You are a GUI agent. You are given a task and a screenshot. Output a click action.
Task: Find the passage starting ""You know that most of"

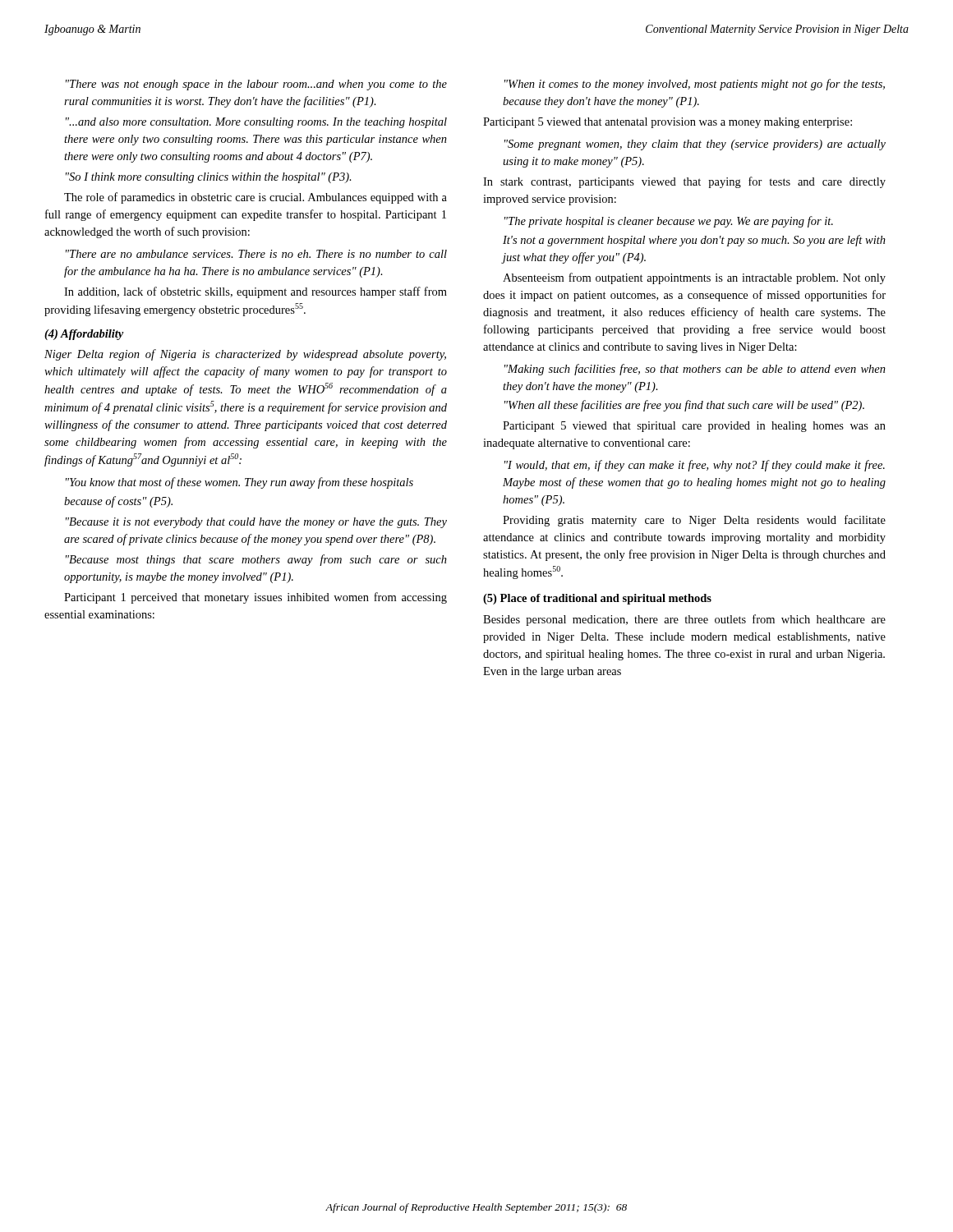255,492
